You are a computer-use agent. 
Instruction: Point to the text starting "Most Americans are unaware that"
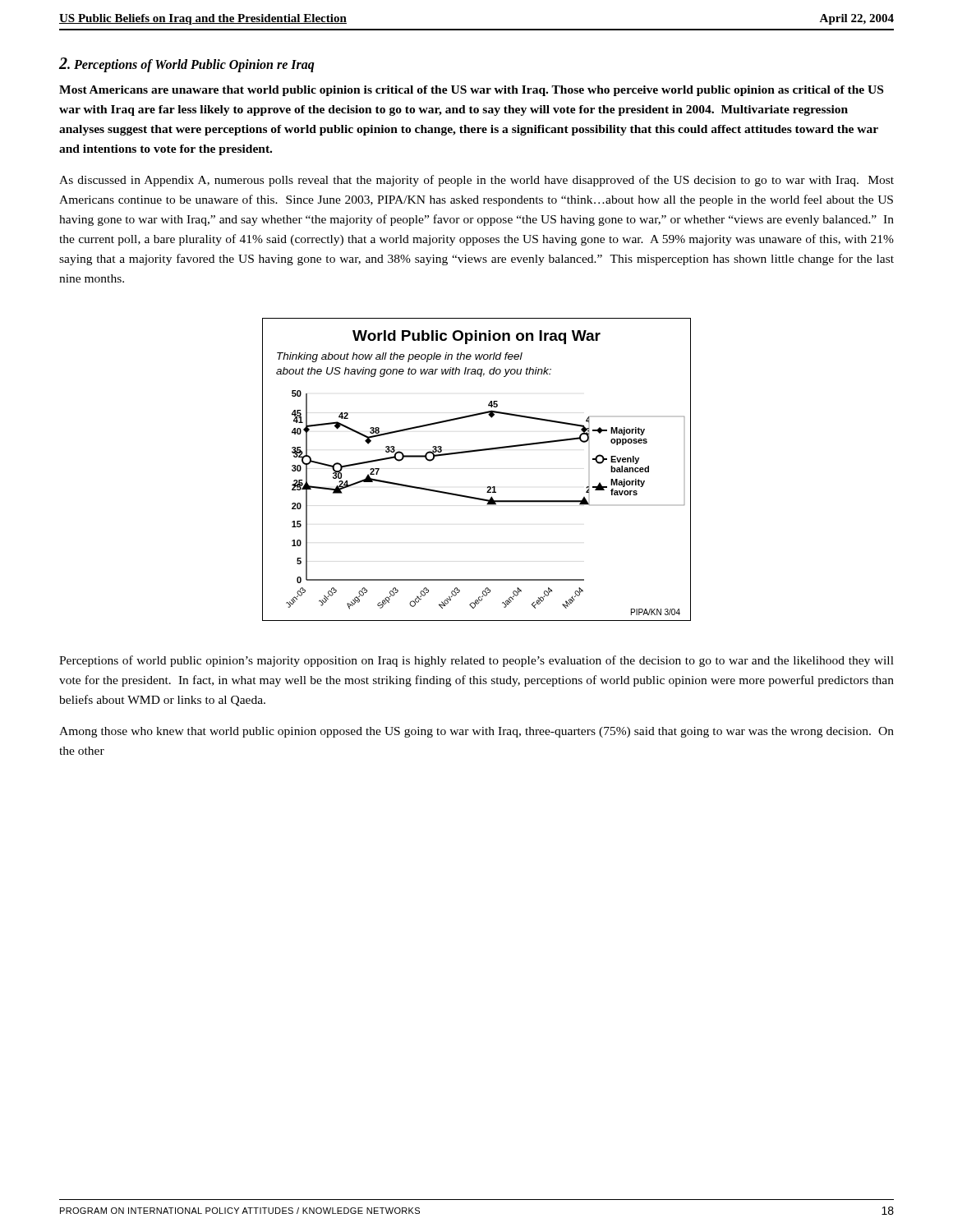click(472, 119)
